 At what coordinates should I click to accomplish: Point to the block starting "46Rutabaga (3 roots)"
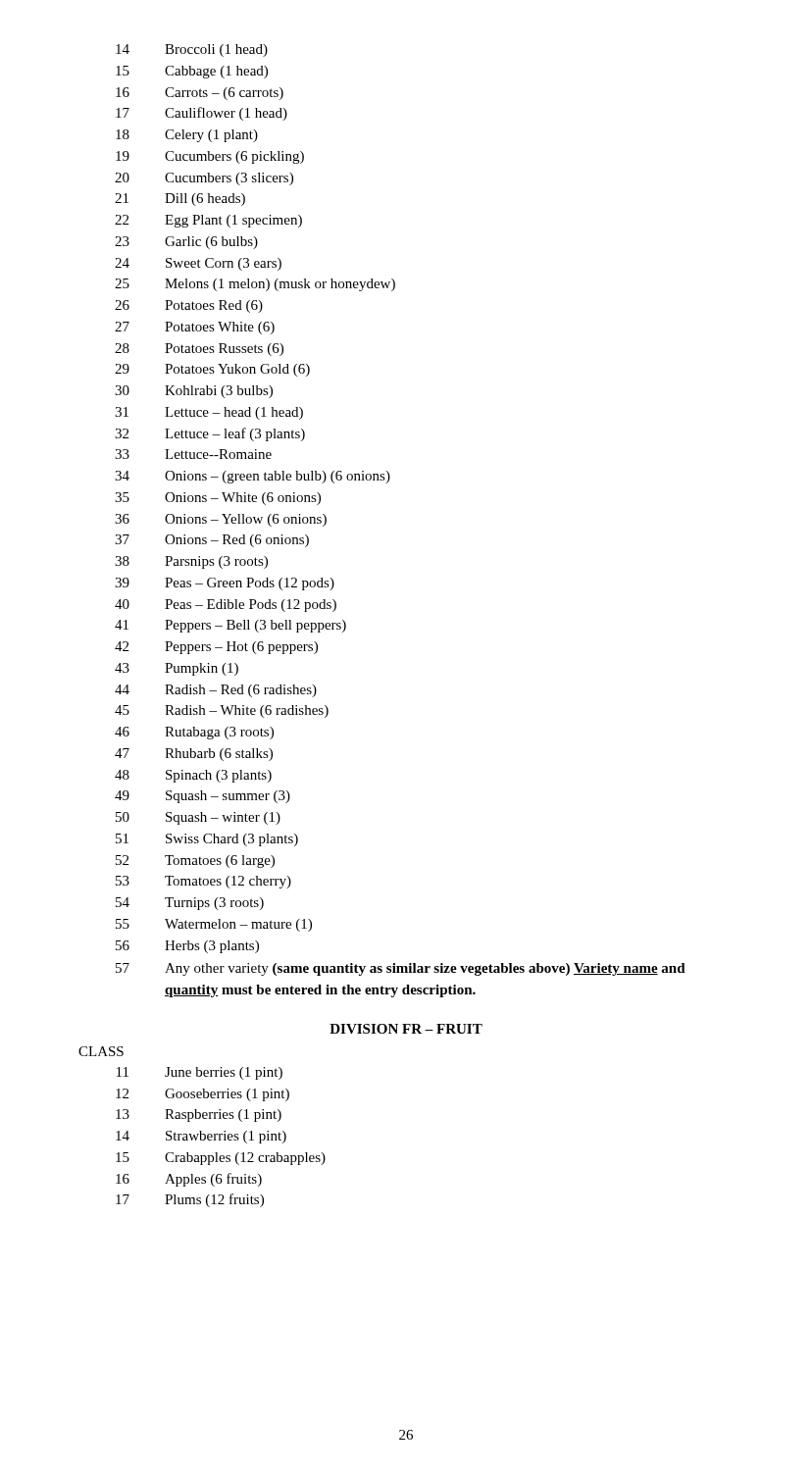(x=176, y=732)
